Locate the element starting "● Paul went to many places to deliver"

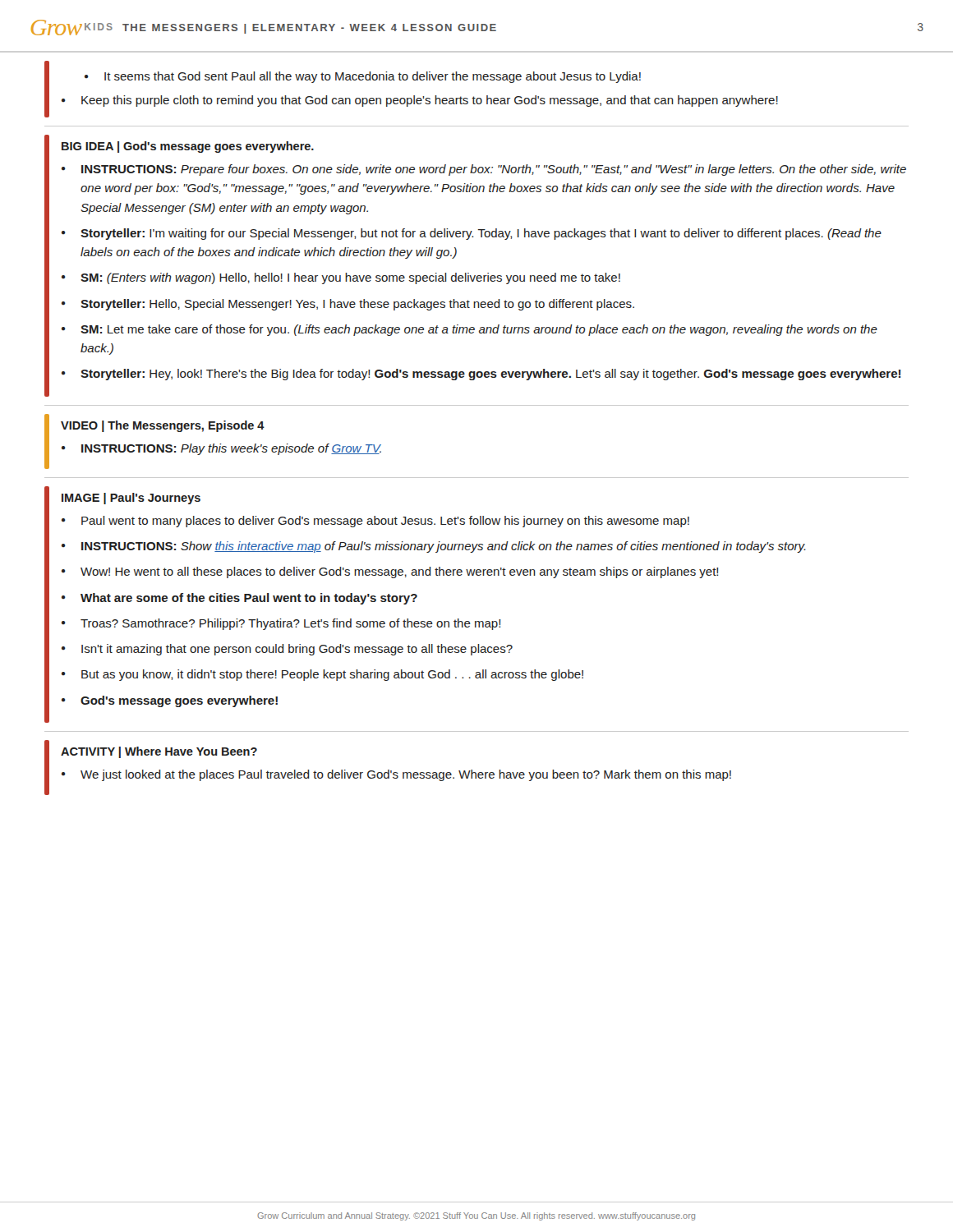coord(375,520)
